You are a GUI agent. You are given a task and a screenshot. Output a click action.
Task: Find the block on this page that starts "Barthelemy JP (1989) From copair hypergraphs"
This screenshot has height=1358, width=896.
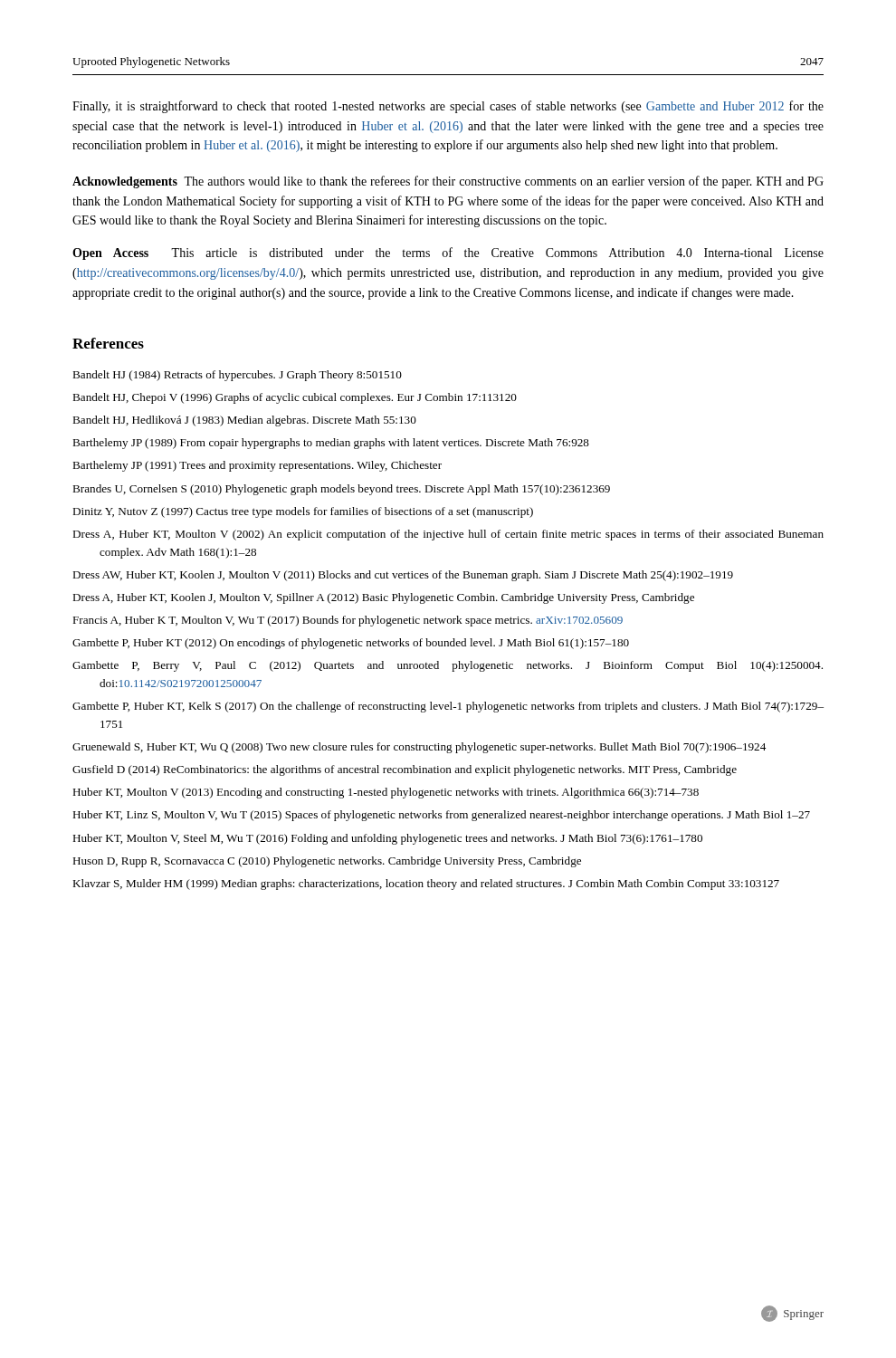331,443
